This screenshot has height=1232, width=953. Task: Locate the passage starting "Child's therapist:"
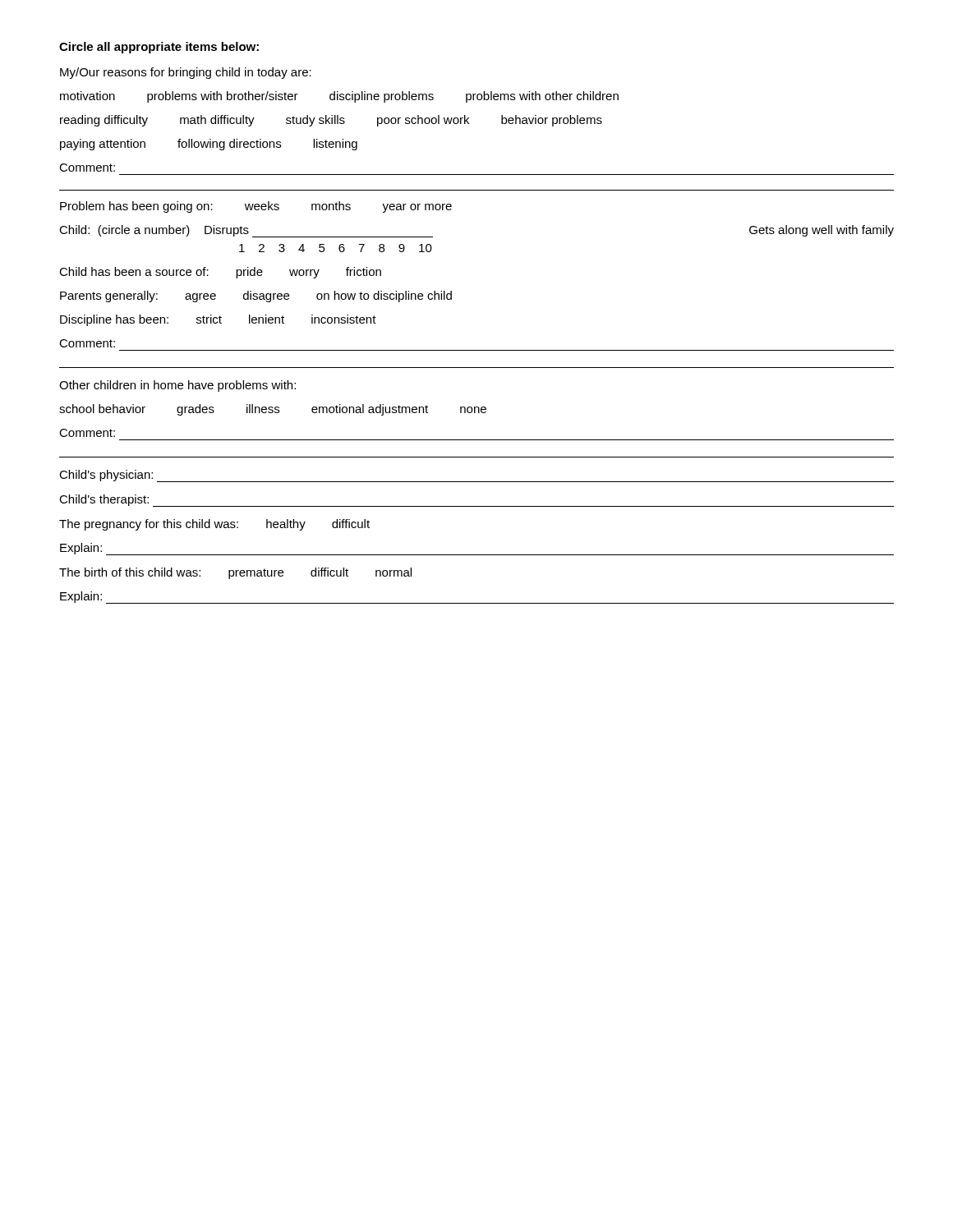pyautogui.click(x=476, y=499)
